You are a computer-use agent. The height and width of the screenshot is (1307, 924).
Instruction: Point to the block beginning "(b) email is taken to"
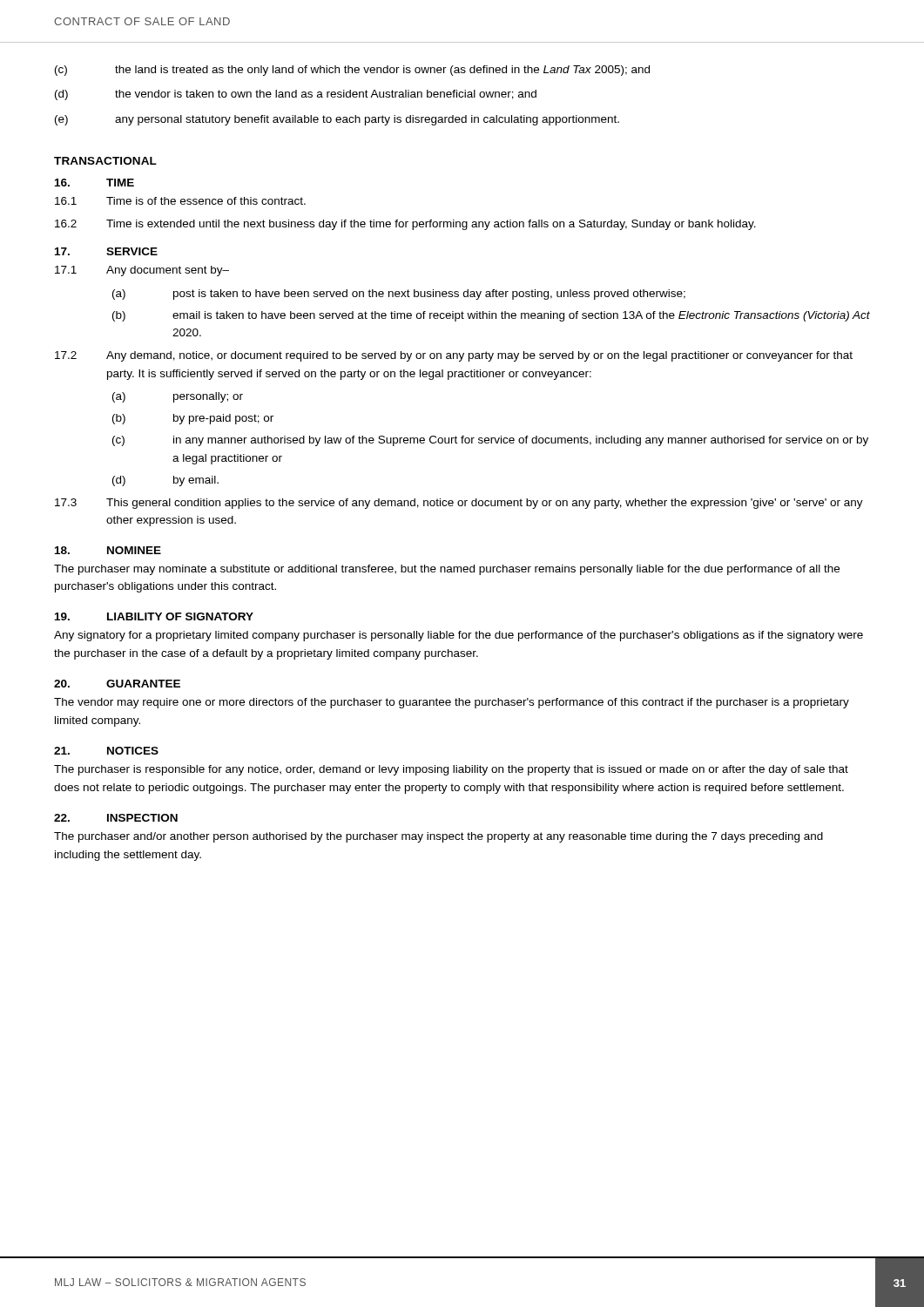486,324
